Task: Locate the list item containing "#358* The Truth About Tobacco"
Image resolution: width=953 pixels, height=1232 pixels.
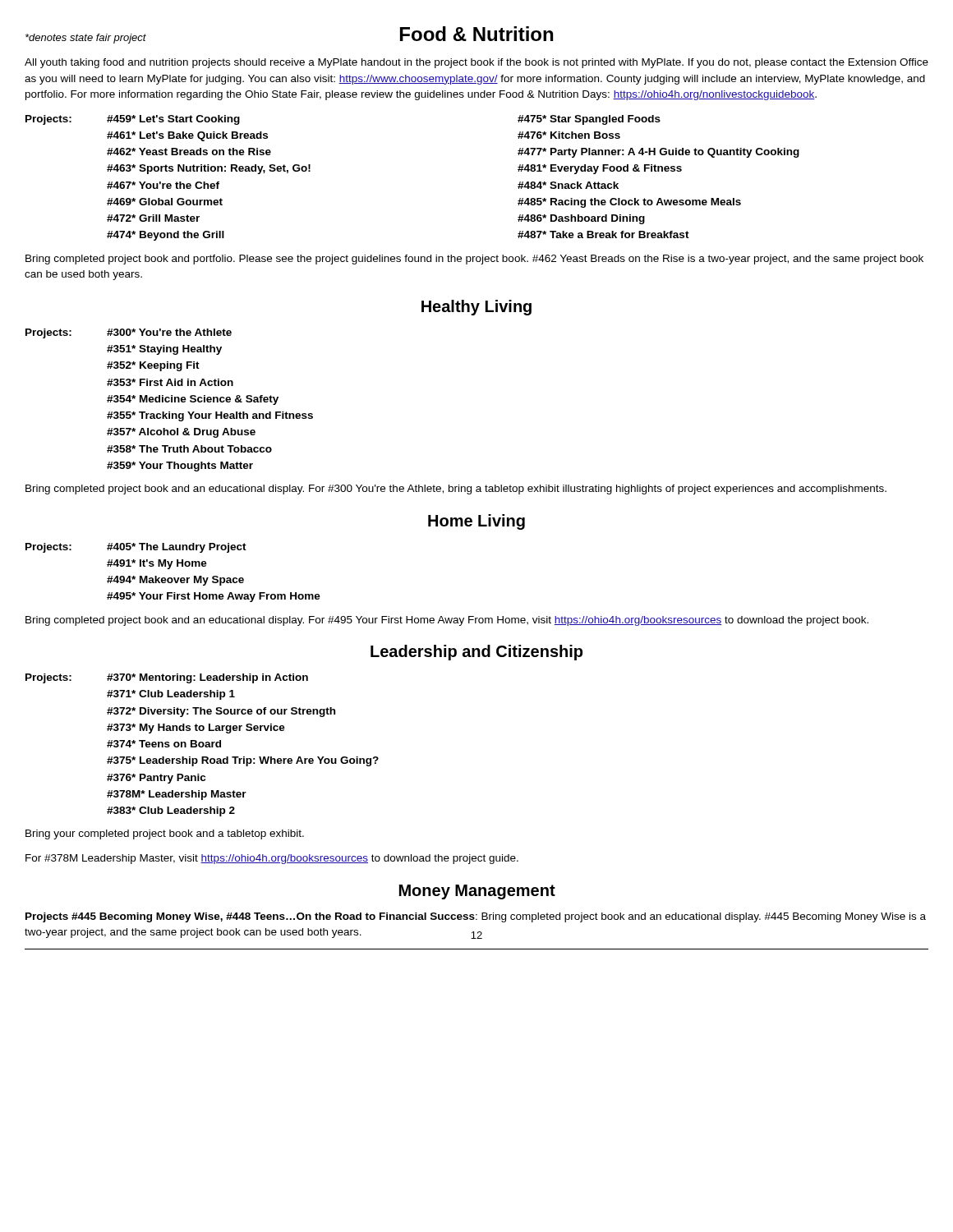Action: 189,448
